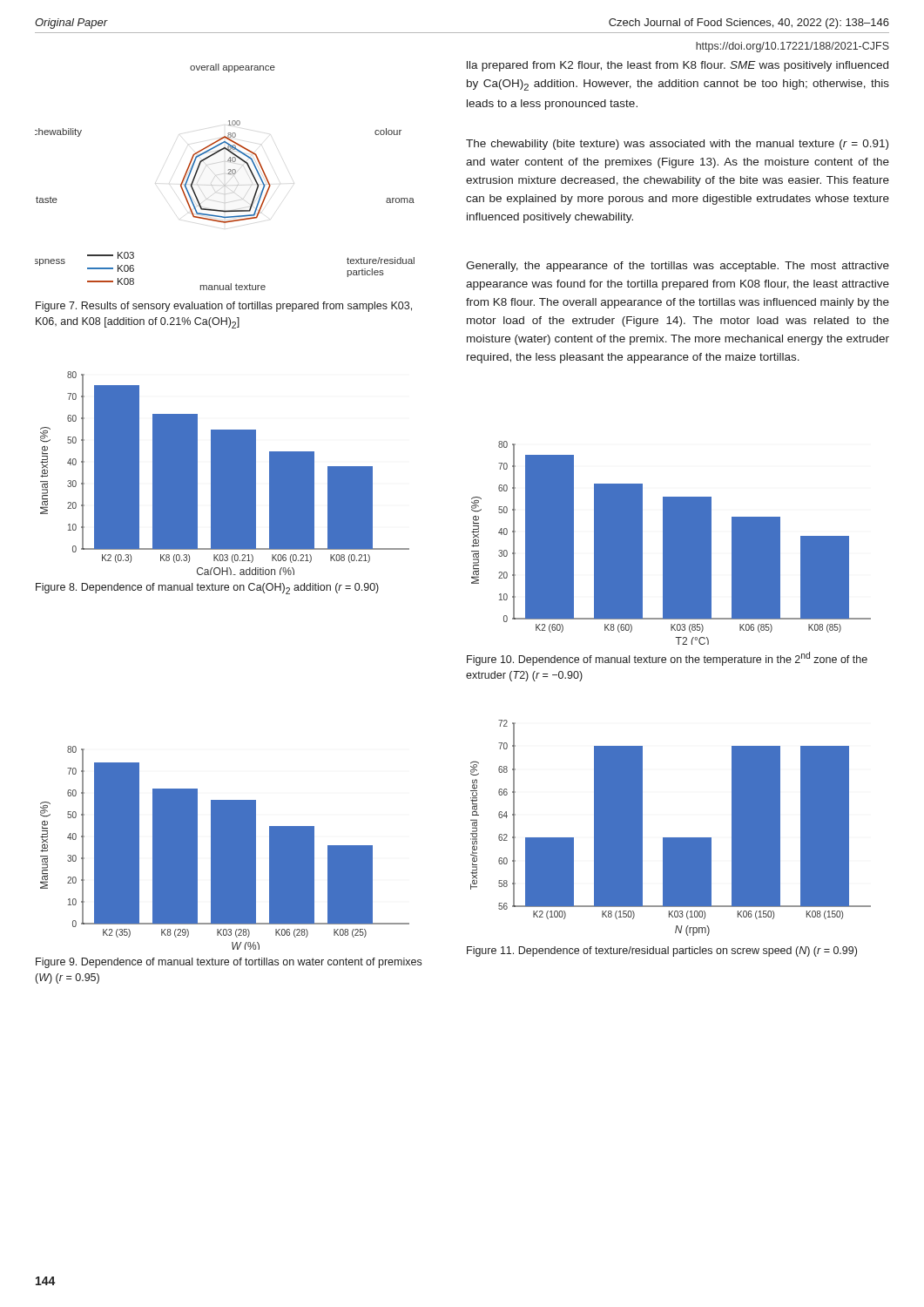This screenshot has height=1307, width=924.
Task: Click the caption that begins "Figure 10. Dependence of"
Action: click(x=667, y=666)
